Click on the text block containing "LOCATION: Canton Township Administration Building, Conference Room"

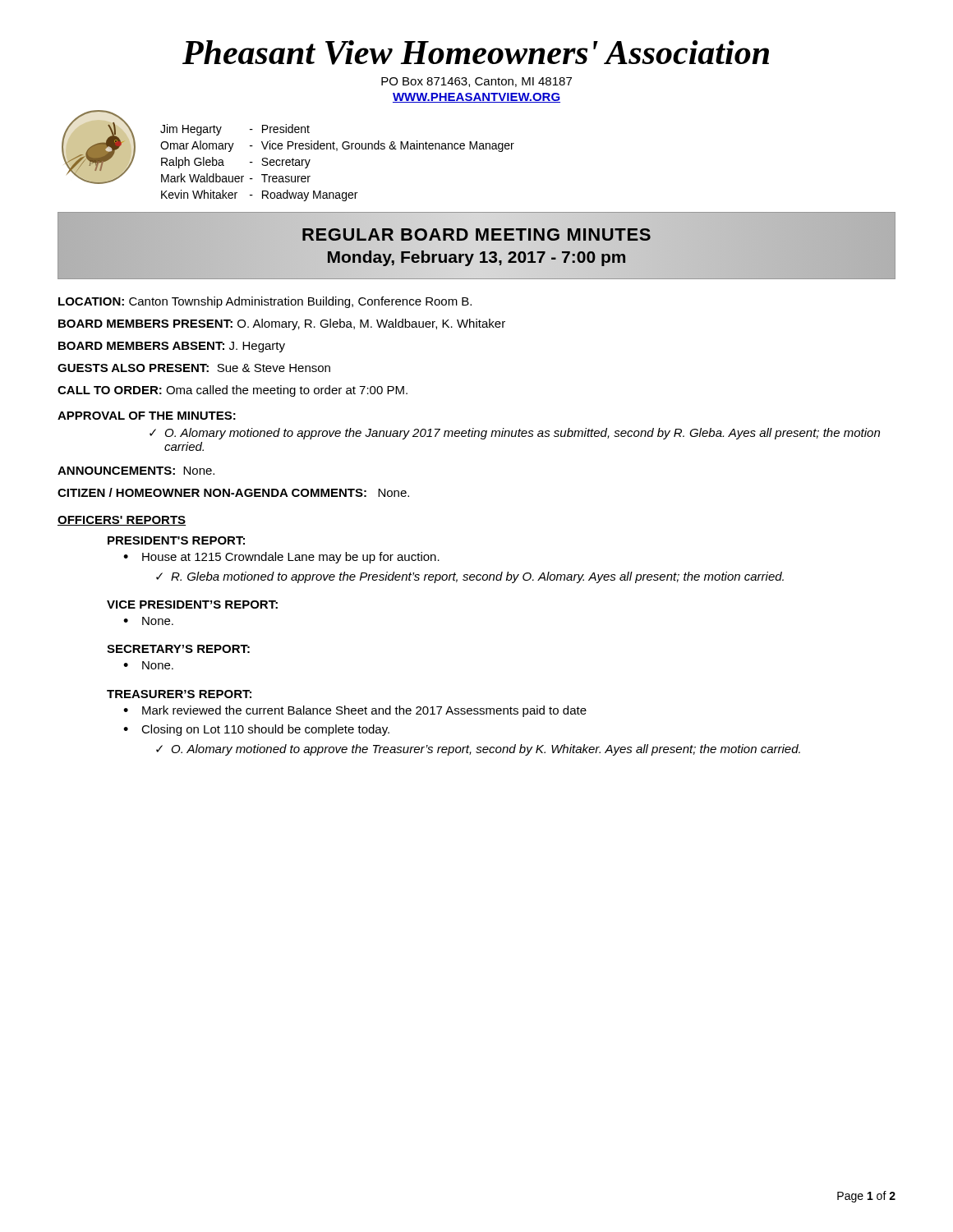265,301
